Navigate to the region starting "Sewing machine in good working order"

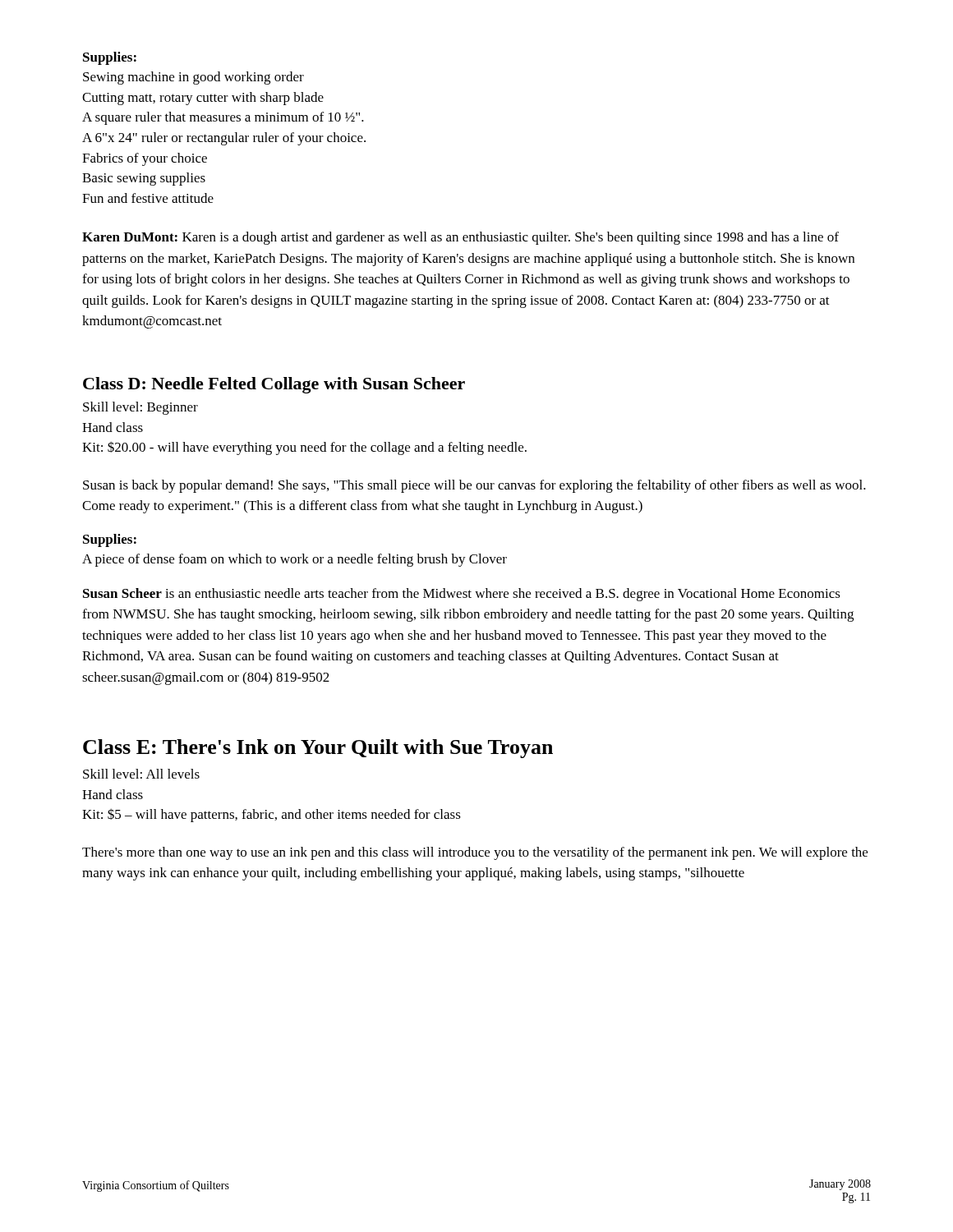[x=193, y=77]
